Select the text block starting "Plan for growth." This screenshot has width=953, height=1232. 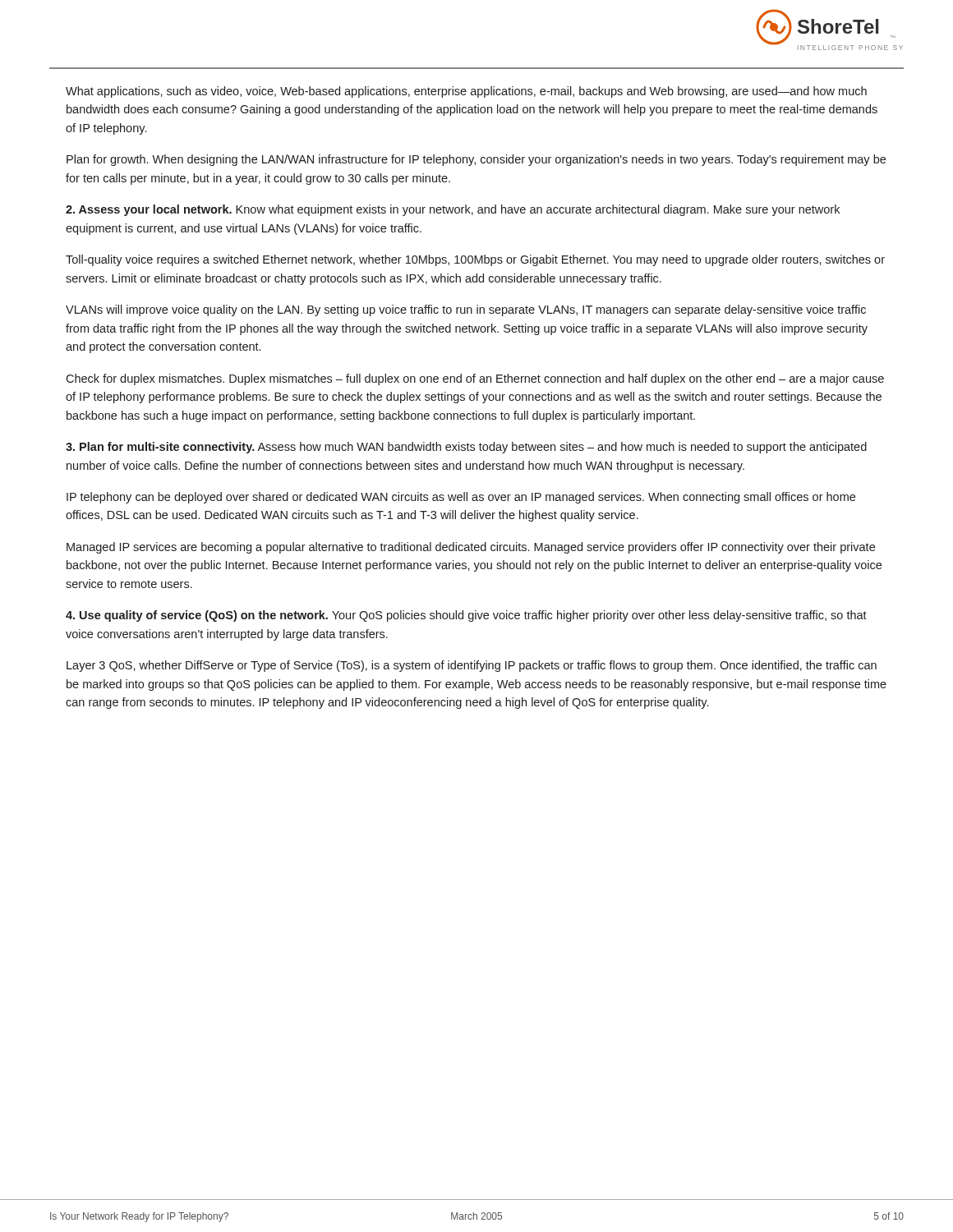pos(476,169)
